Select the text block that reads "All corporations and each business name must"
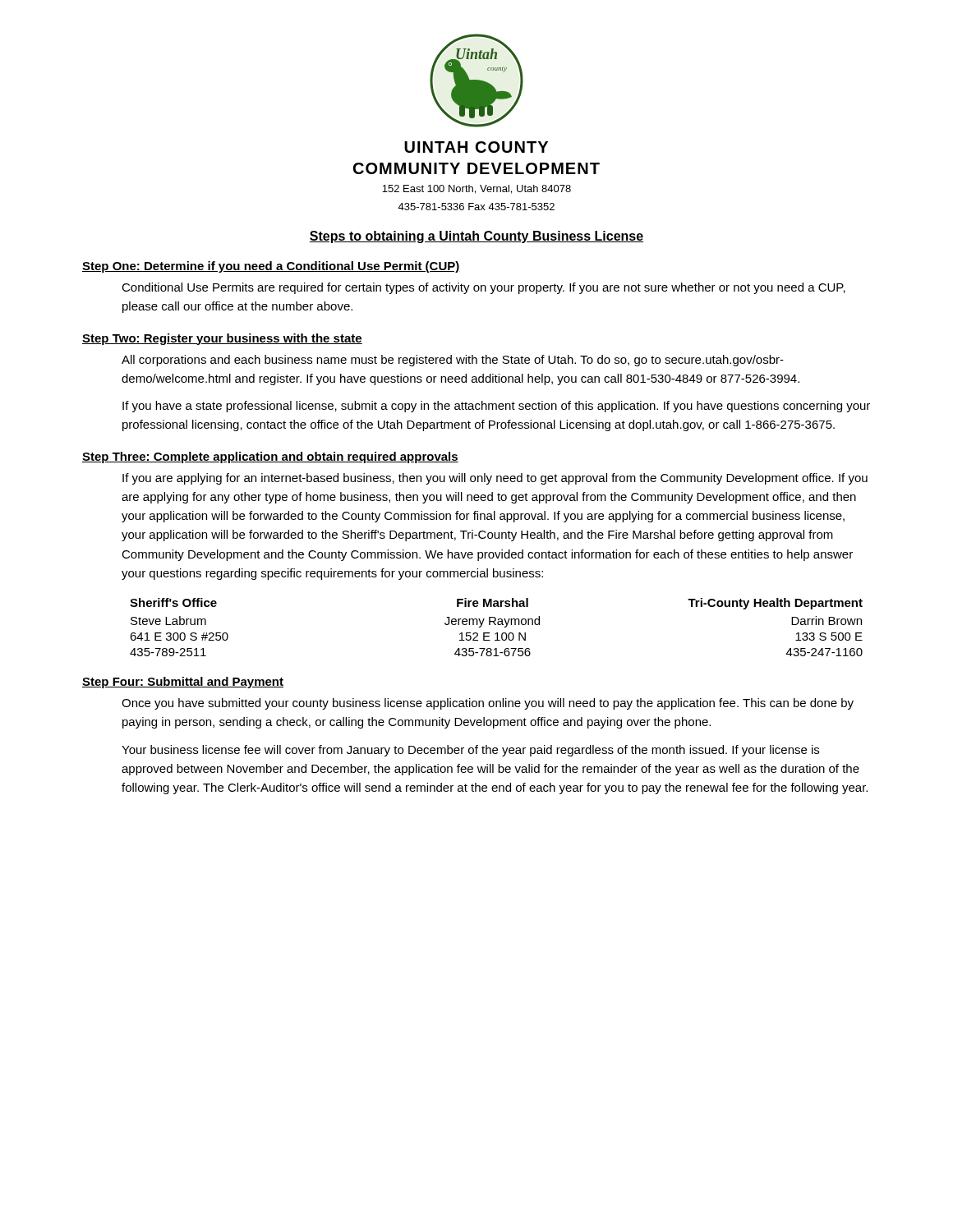This screenshot has height=1232, width=953. coord(496,392)
